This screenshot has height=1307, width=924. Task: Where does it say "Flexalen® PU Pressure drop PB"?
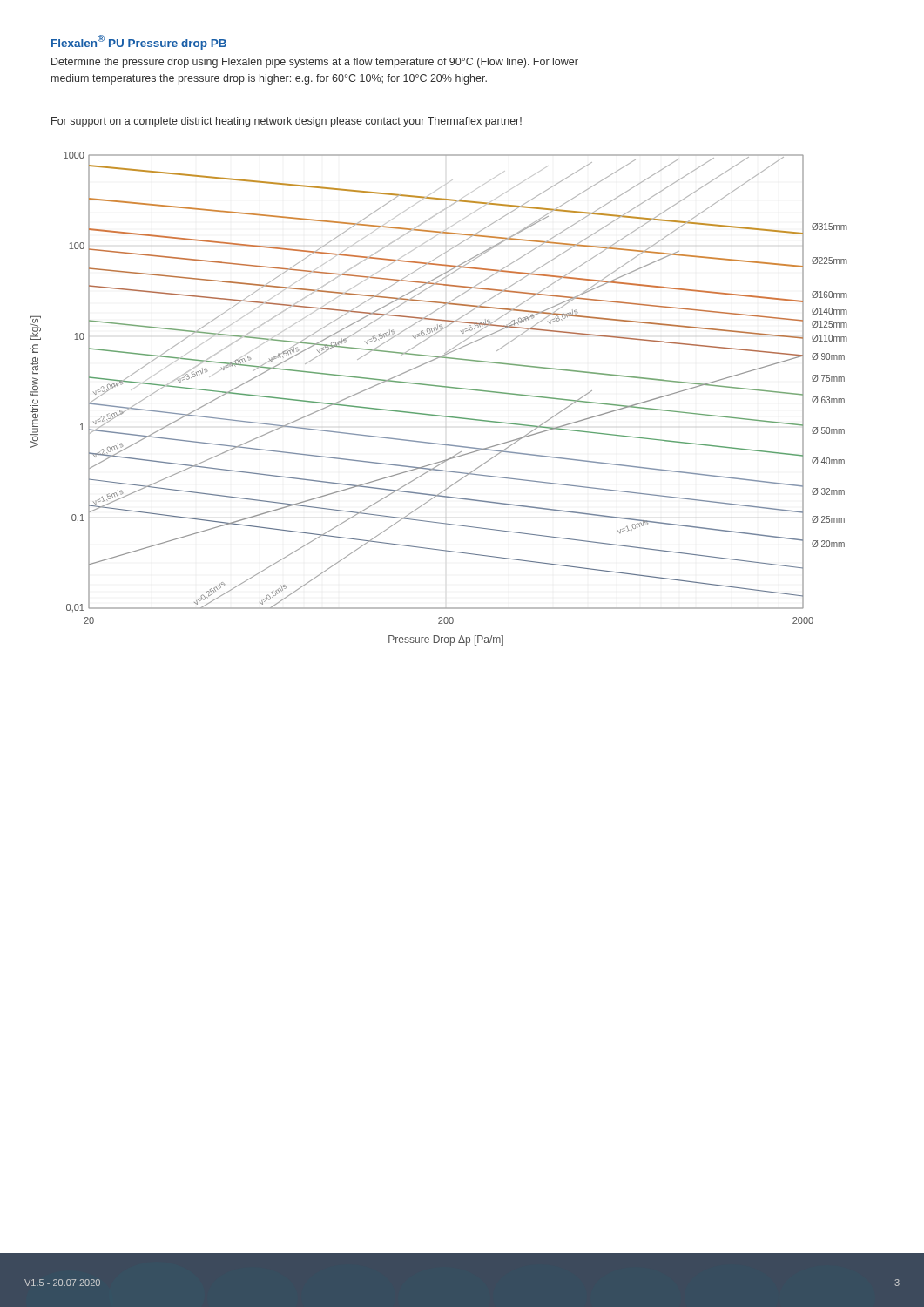[139, 41]
